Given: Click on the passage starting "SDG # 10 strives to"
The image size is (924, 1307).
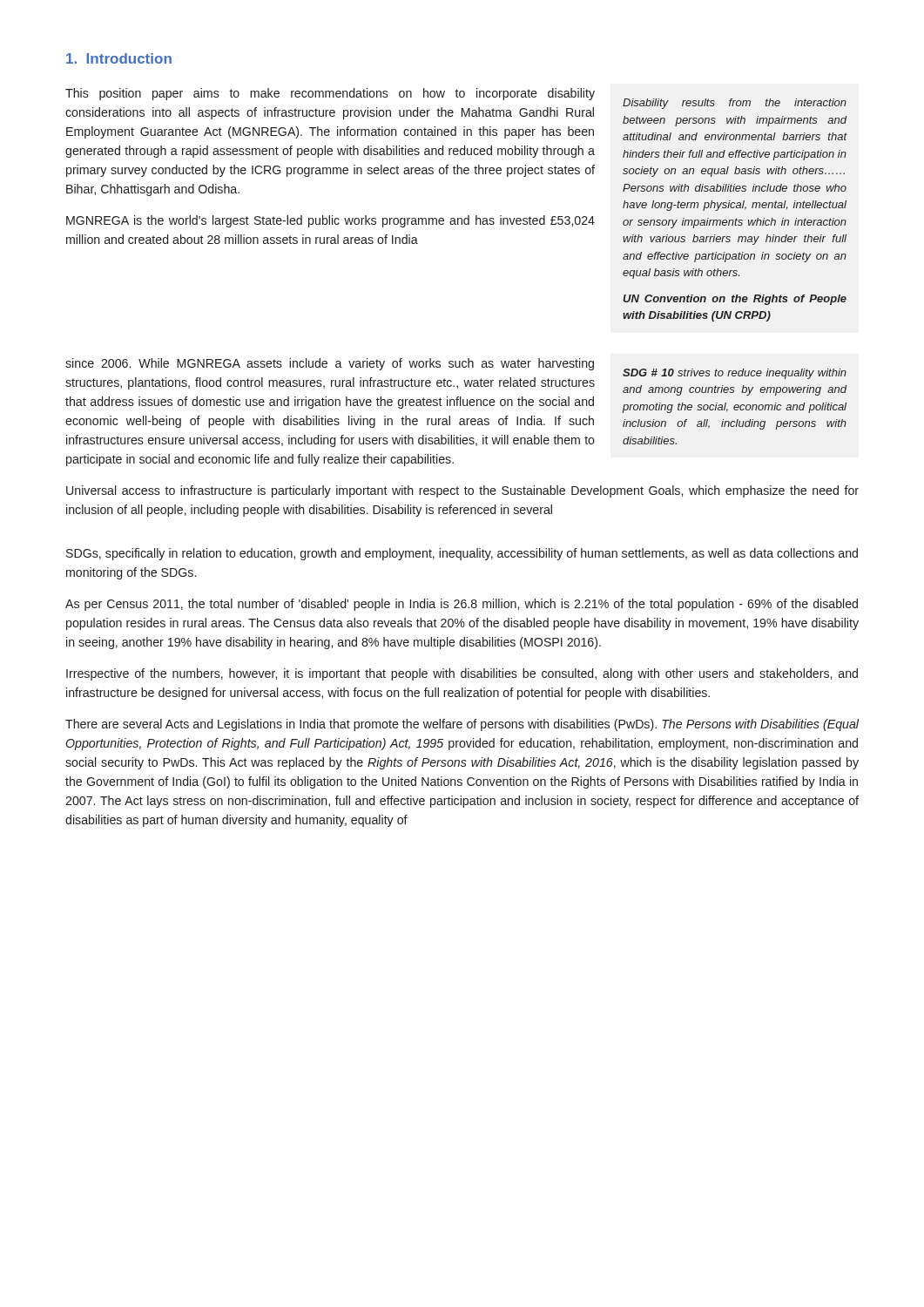Looking at the screenshot, I should pos(462,436).
